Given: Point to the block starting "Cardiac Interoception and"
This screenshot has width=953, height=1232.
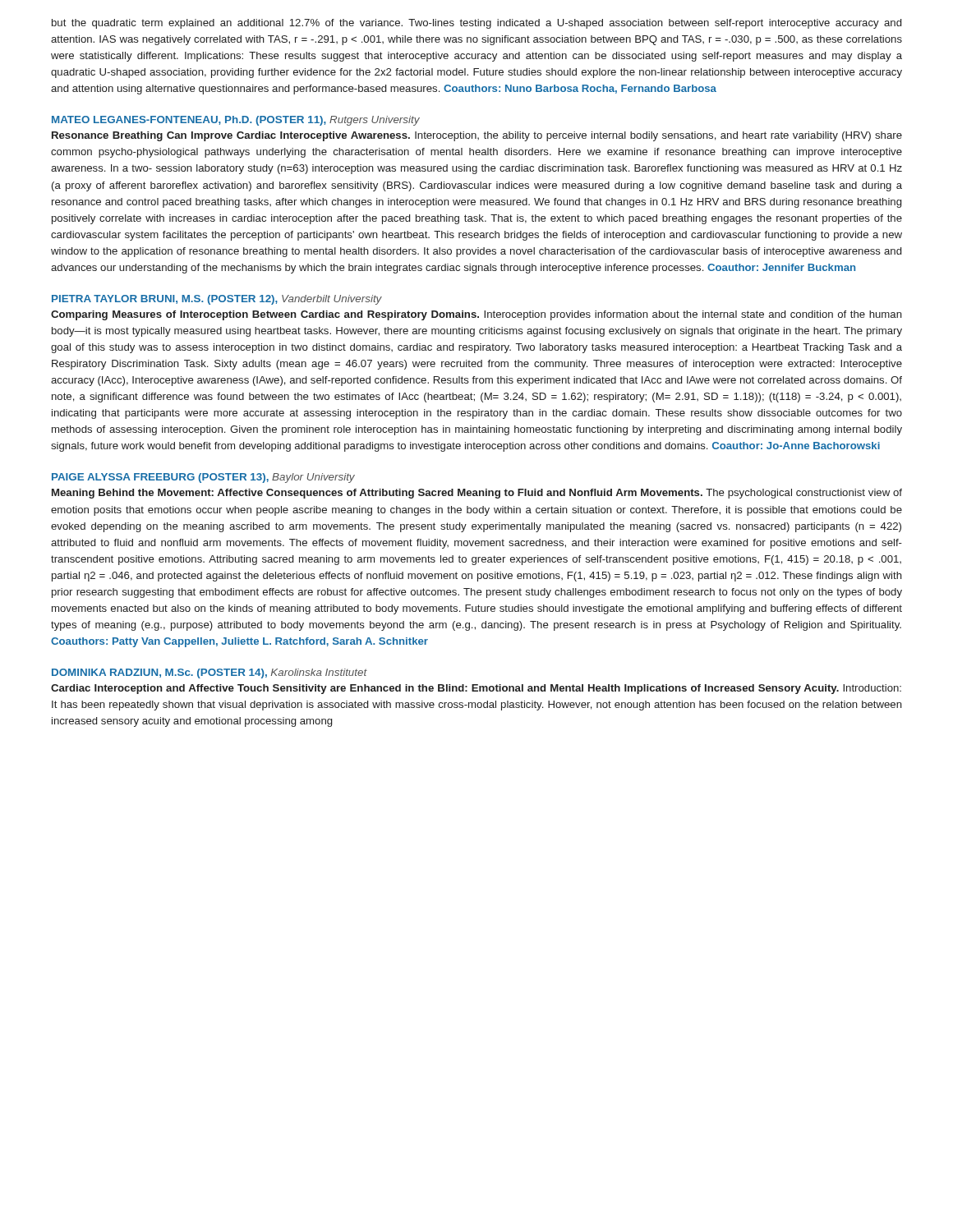Looking at the screenshot, I should (476, 704).
